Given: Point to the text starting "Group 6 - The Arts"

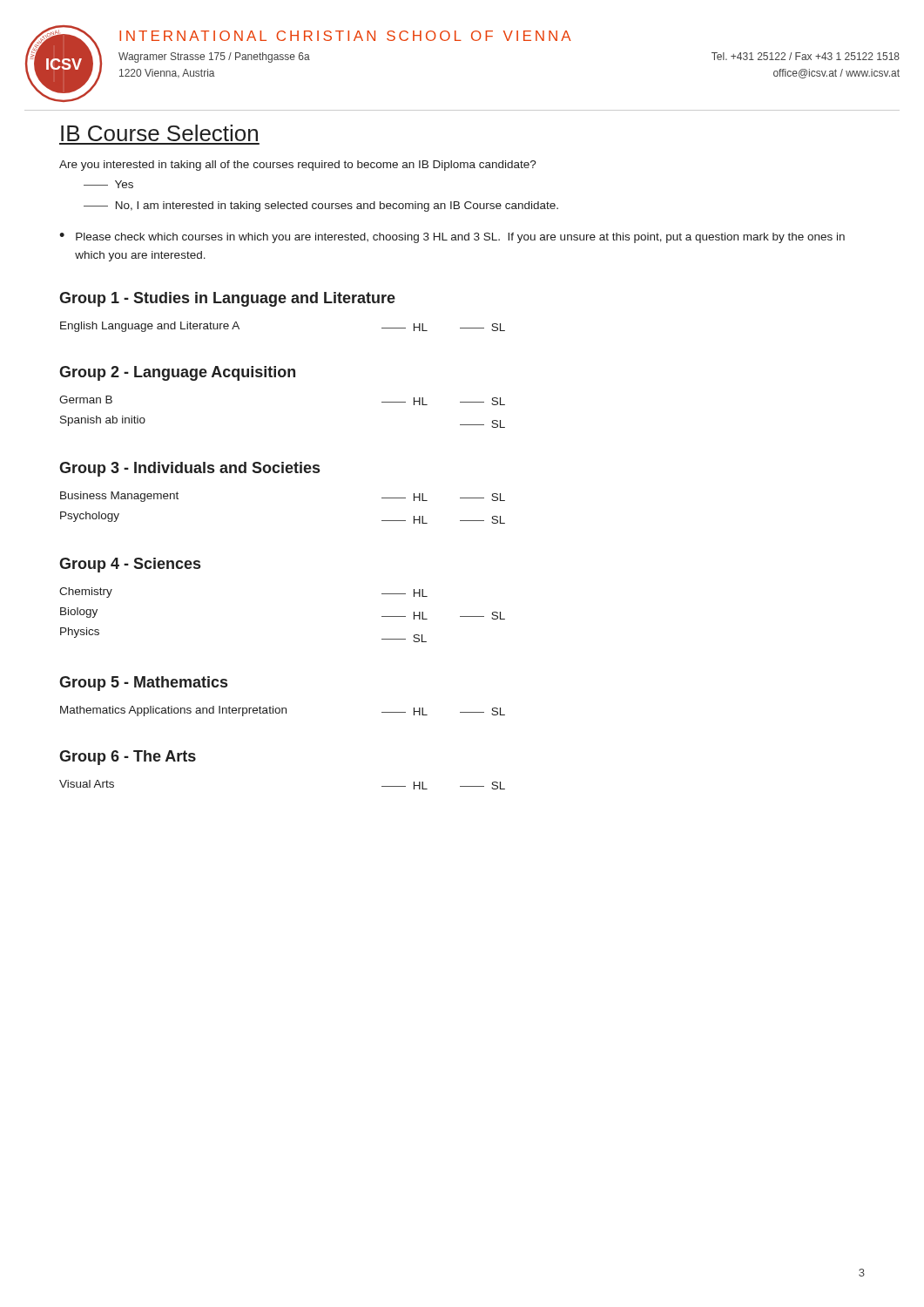Looking at the screenshot, I should [128, 758].
